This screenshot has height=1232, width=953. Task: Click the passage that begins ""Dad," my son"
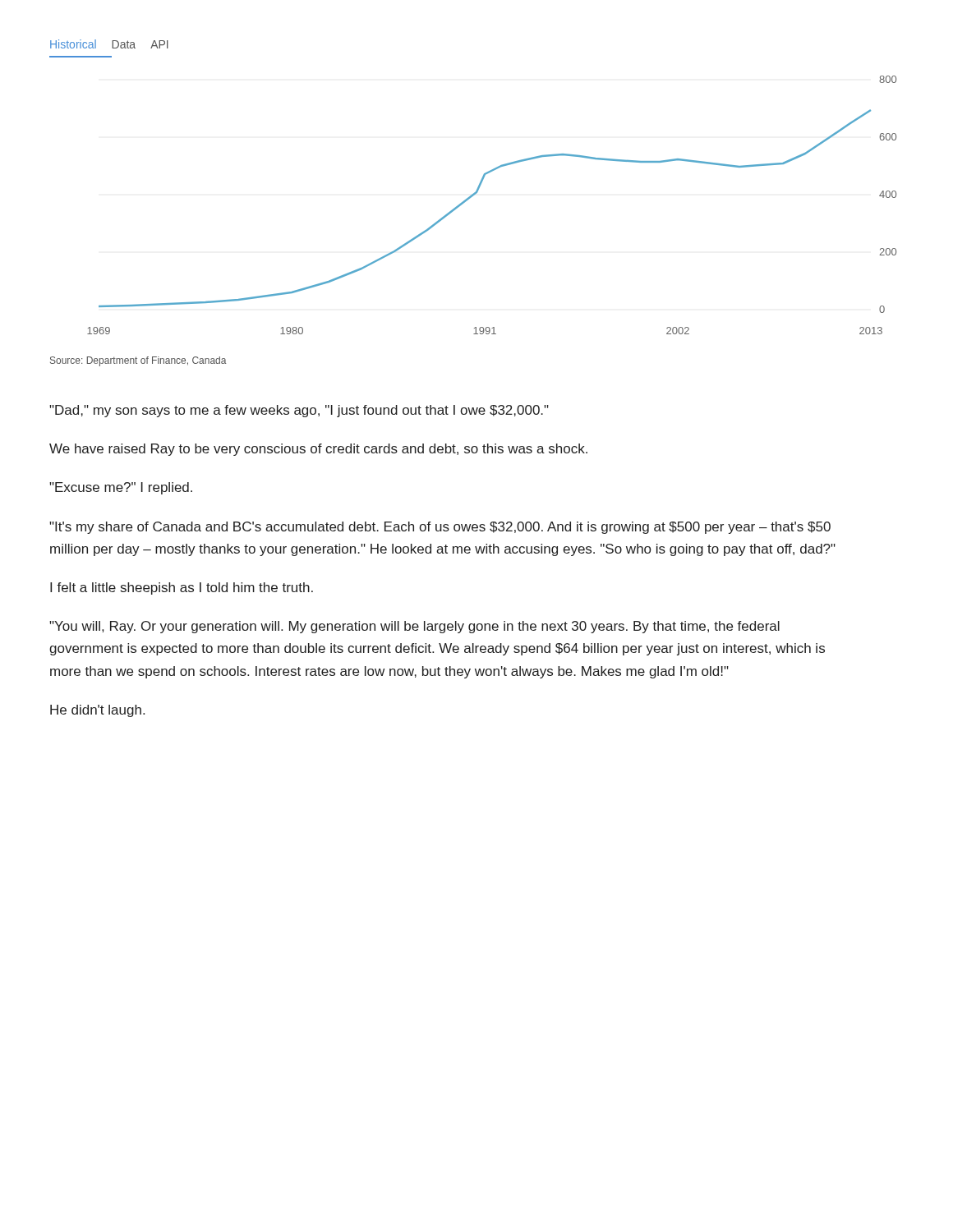pos(299,410)
